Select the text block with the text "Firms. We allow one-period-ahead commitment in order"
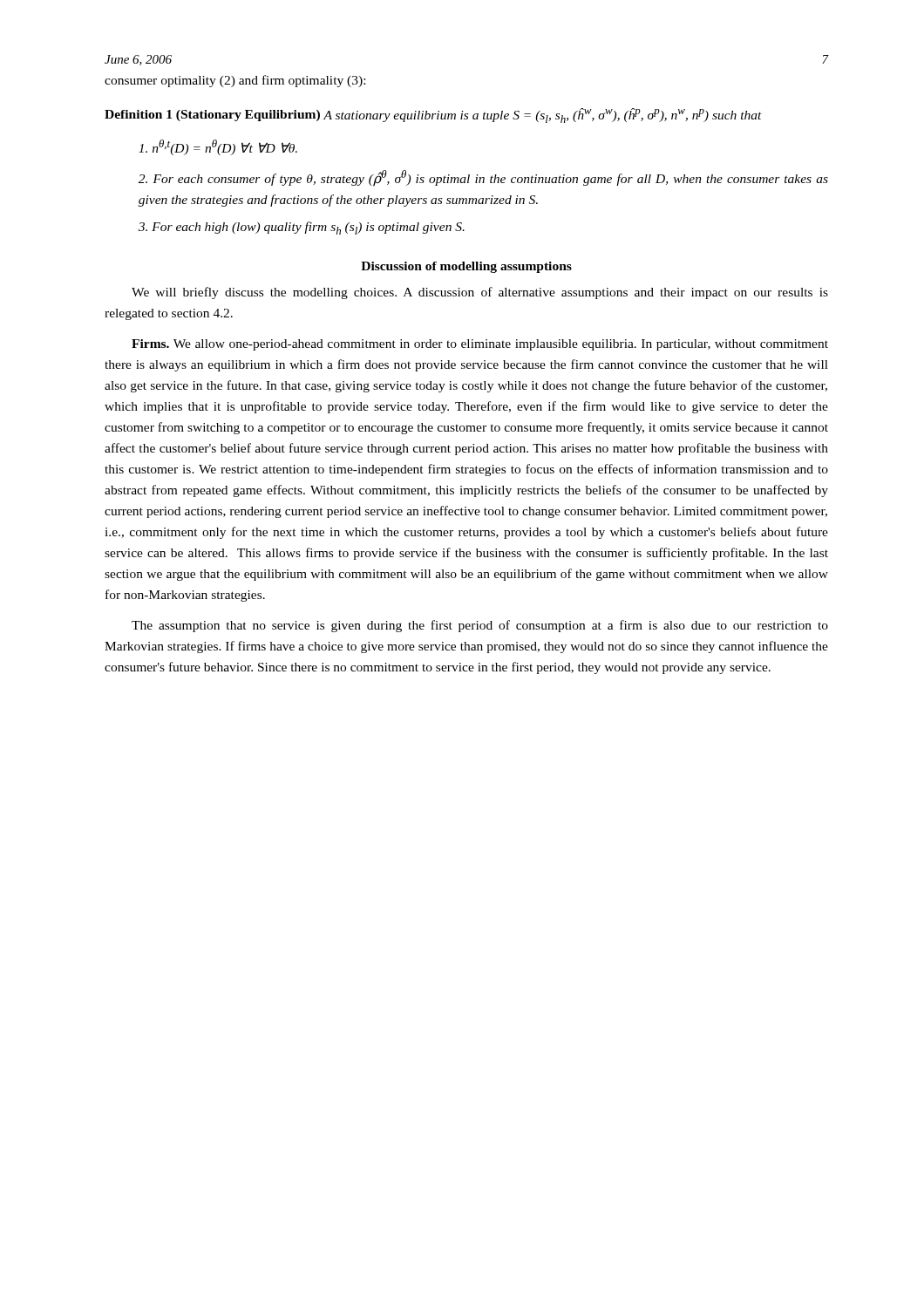Screen dimensions: 1308x924 (466, 469)
